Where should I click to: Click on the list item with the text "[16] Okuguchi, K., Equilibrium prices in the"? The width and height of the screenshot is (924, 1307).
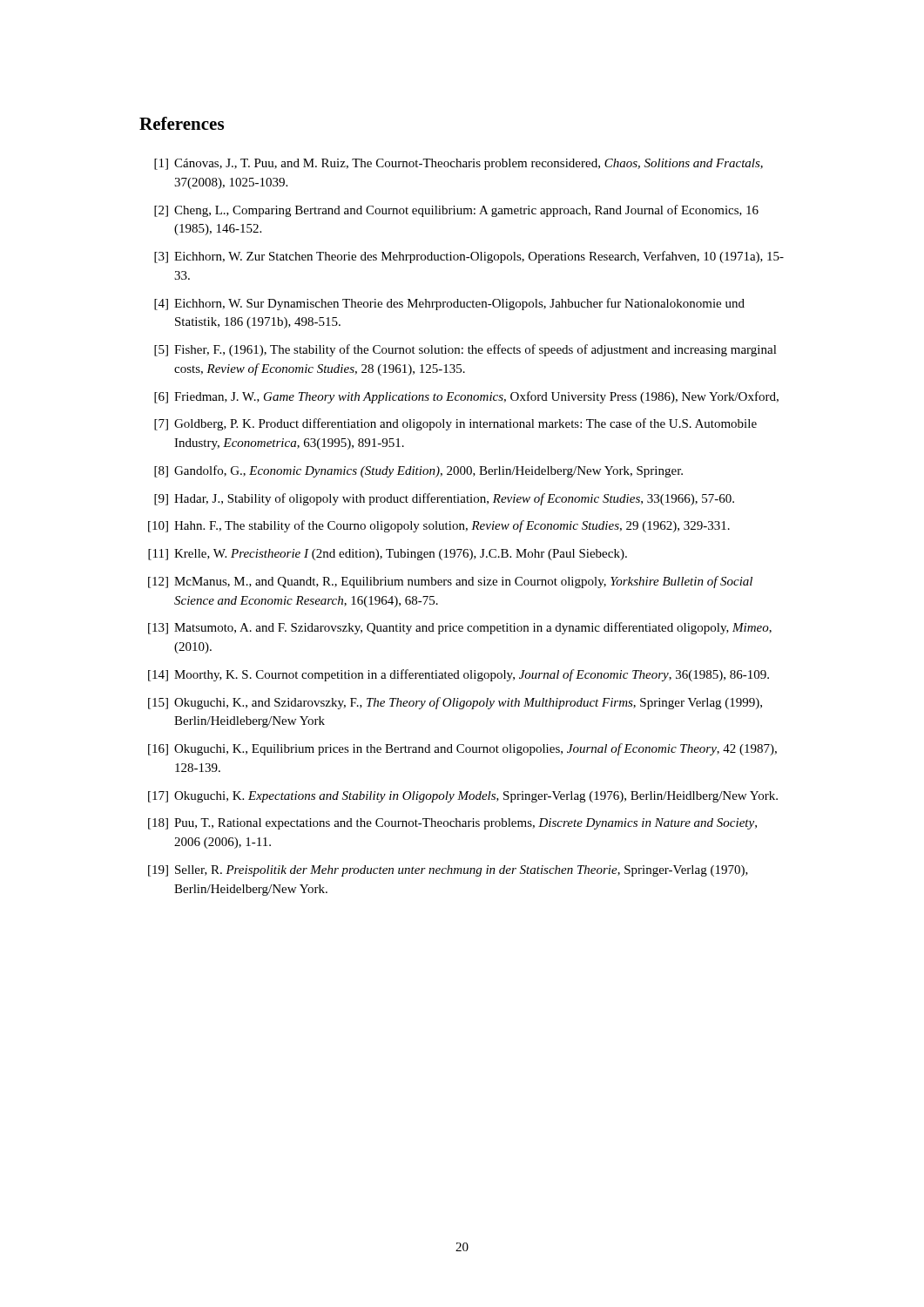[x=462, y=759]
